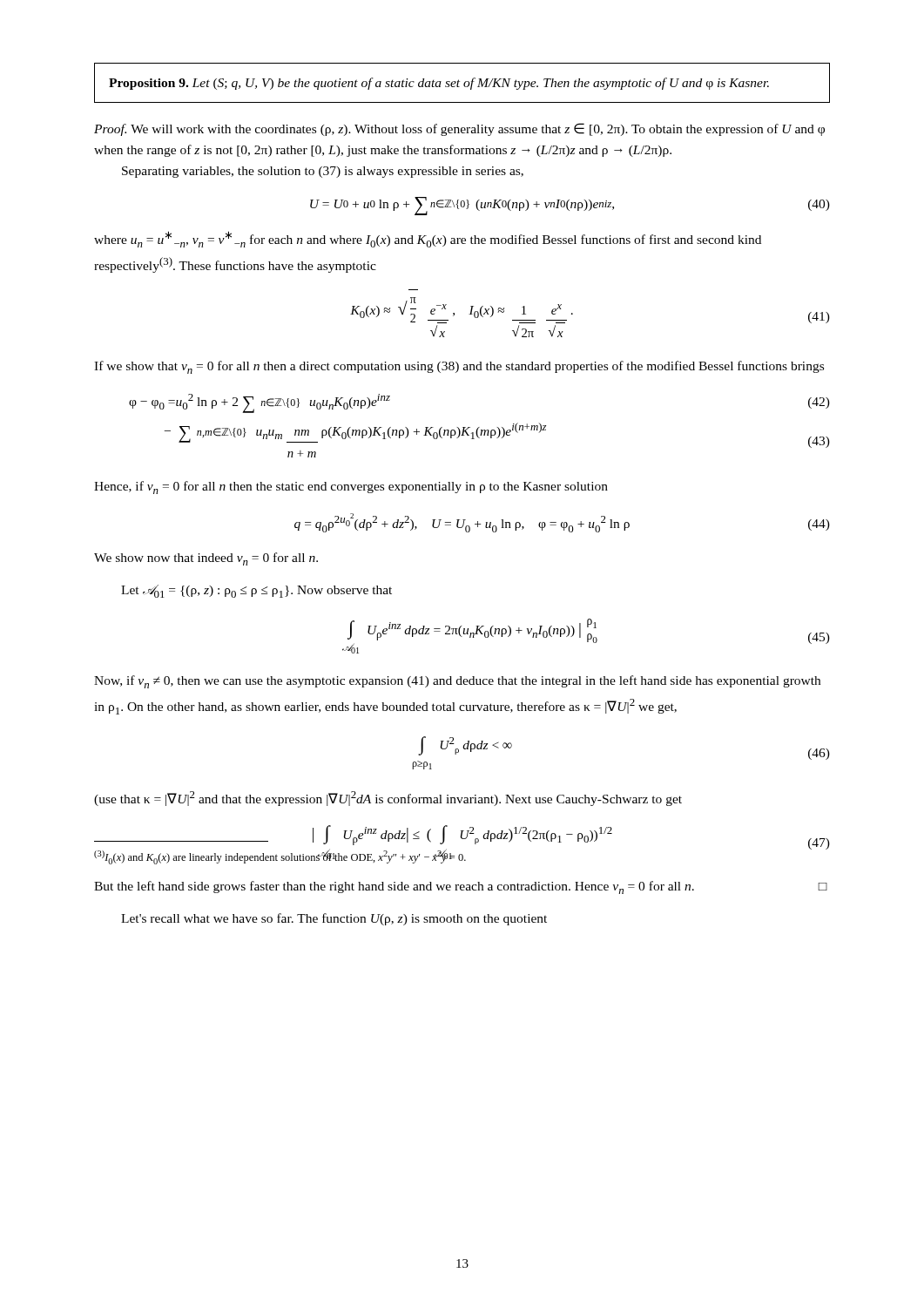Select the text block that says "Proof. We will work with"

click(x=462, y=150)
